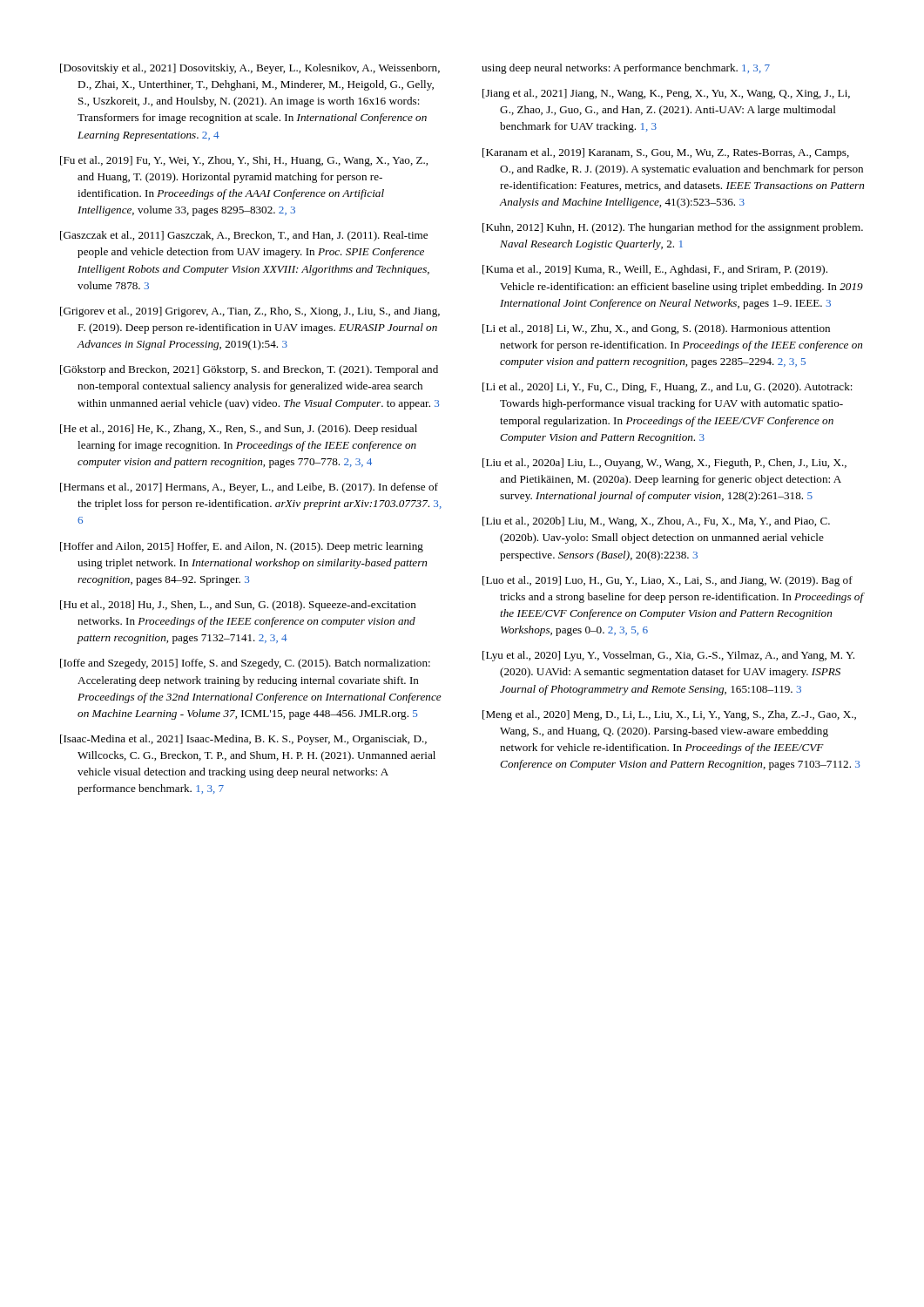Where is the passage that starts "[Gökstorp and Breckon, 2021] Gökstorp, S."?
Viewport: 924px width, 1307px height.
coord(249,386)
